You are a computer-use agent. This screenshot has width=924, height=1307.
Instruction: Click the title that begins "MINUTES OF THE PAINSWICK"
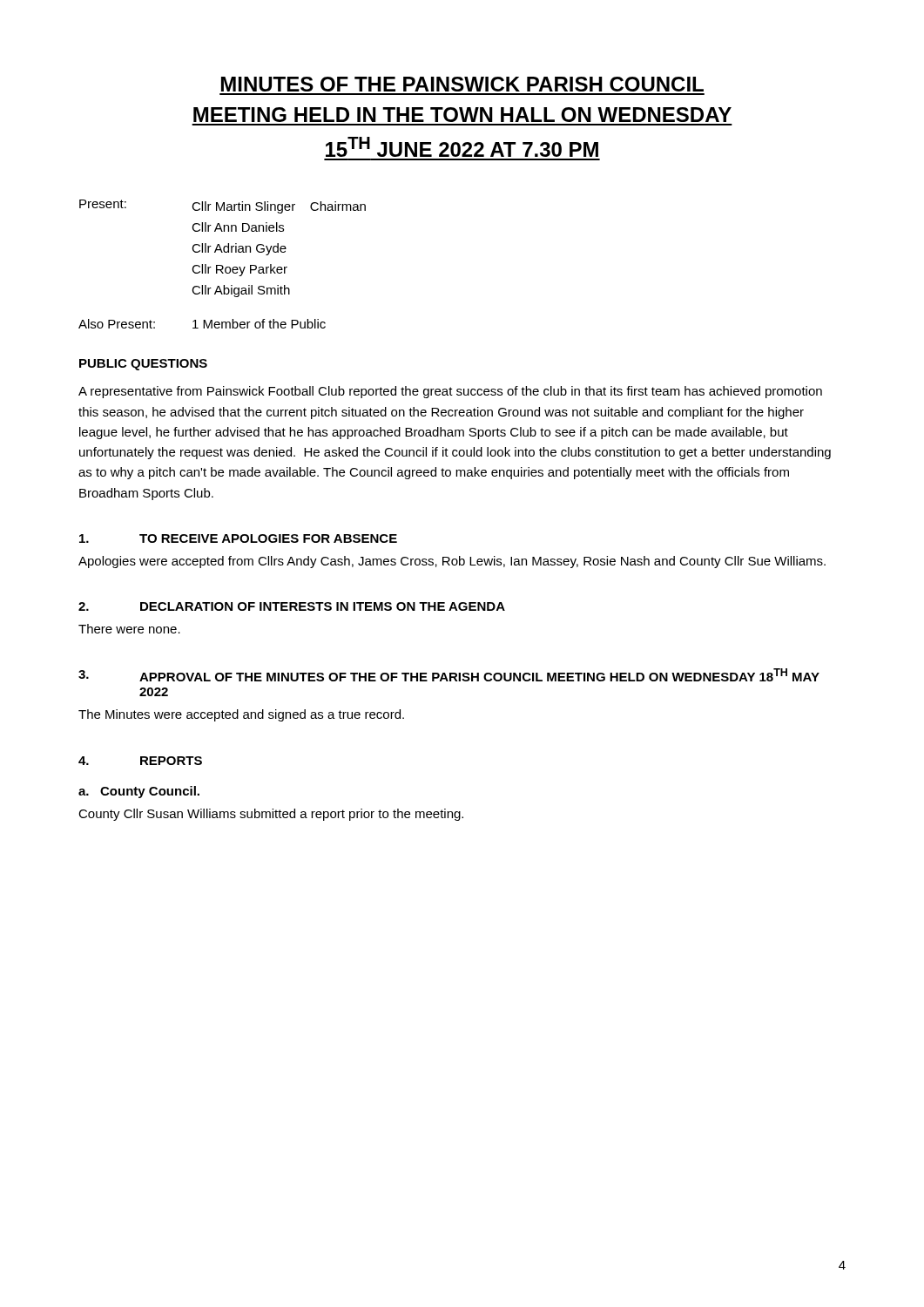(462, 117)
